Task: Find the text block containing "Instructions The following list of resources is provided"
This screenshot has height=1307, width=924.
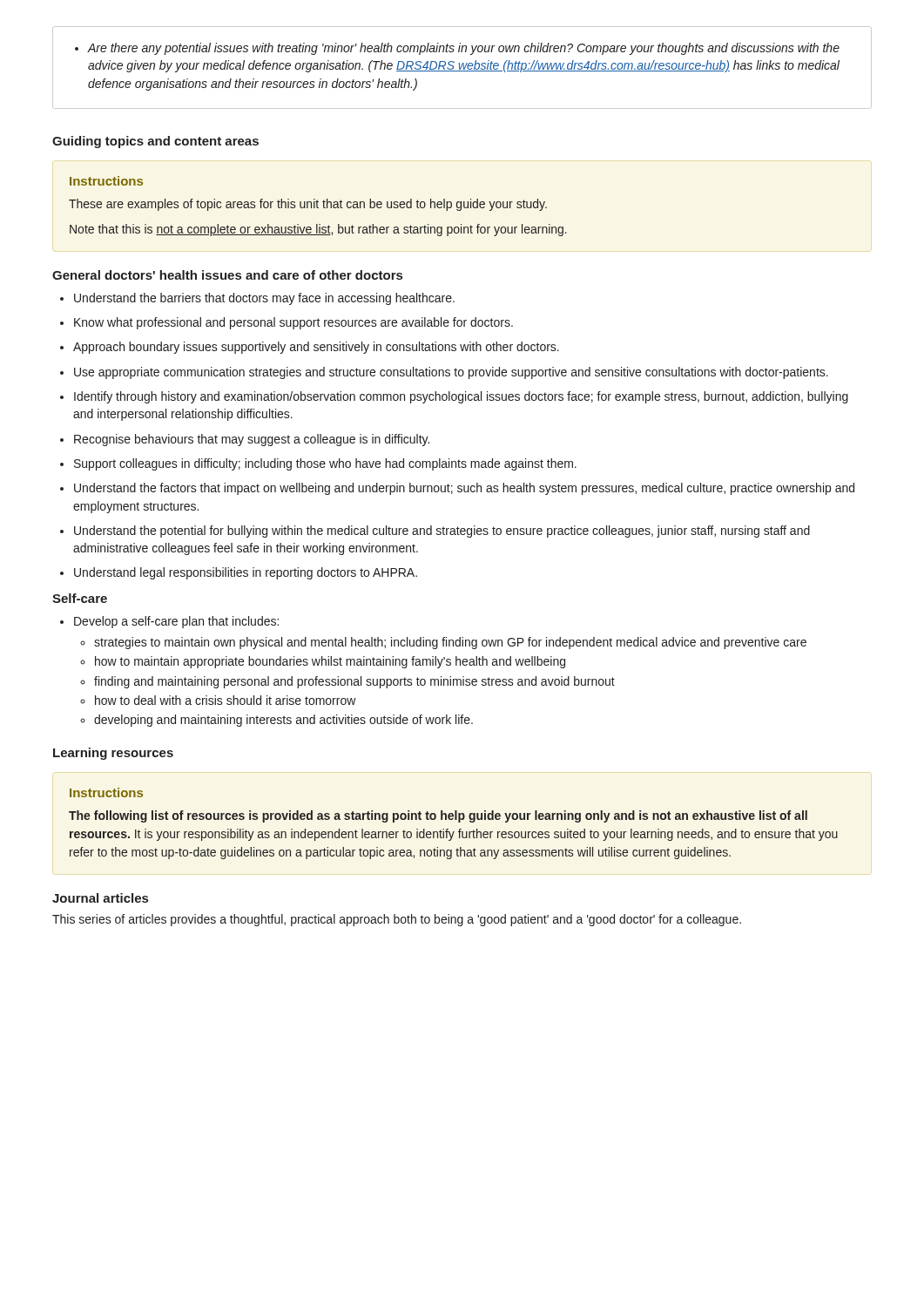Action: pos(462,823)
